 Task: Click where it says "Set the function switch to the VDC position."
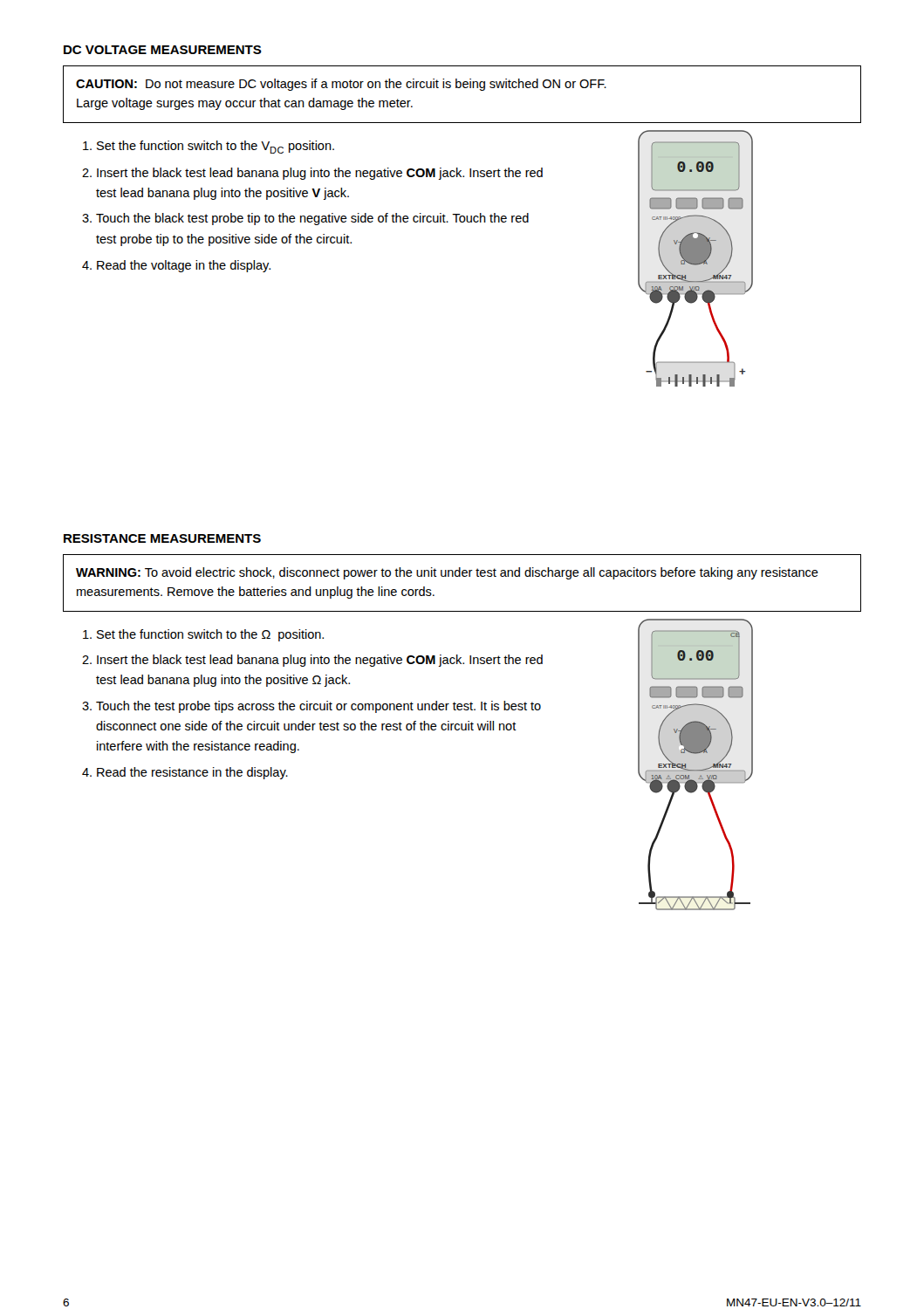click(x=216, y=147)
